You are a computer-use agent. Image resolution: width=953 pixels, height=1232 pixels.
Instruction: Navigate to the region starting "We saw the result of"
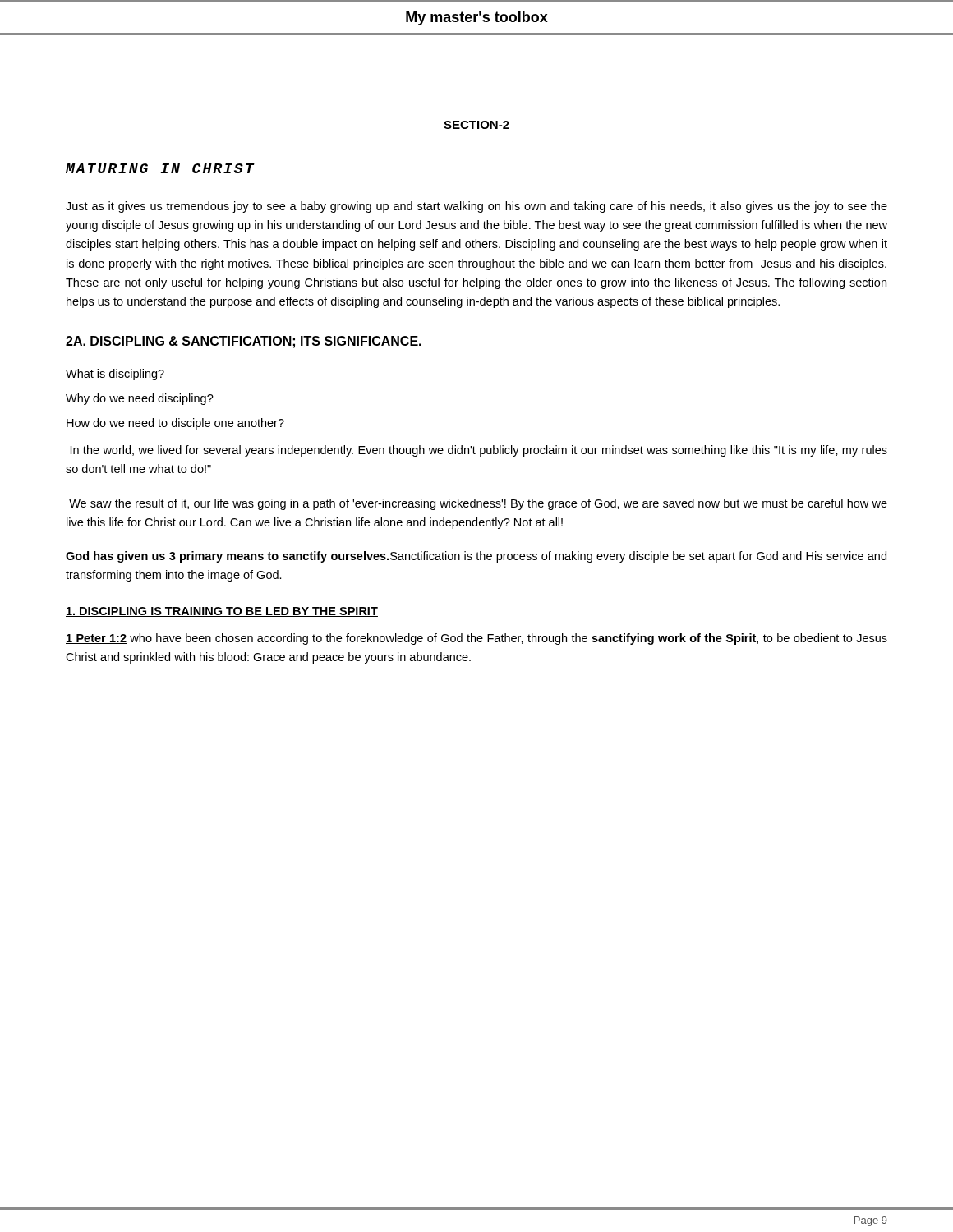click(x=476, y=513)
